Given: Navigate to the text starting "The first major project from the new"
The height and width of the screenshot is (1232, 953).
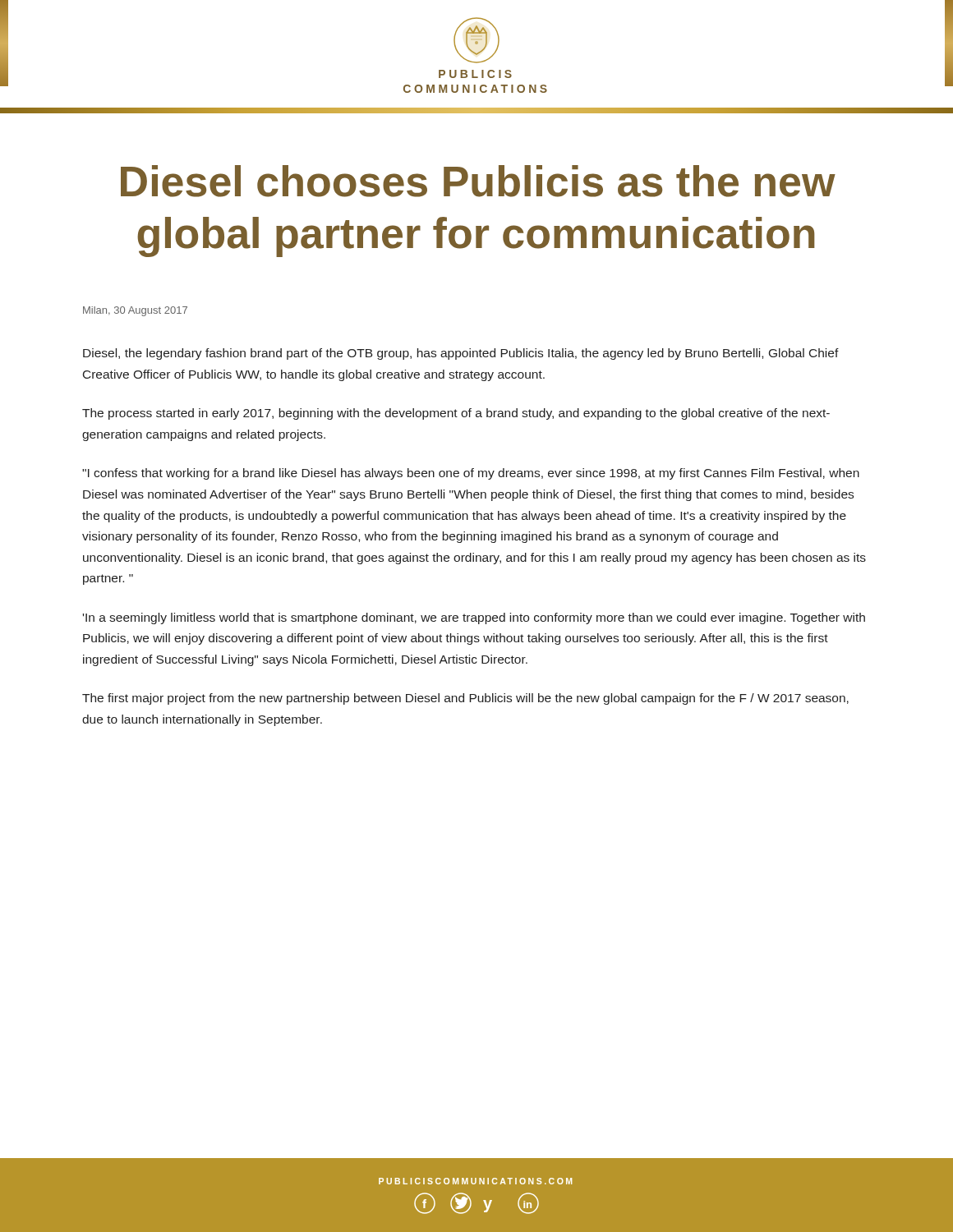Looking at the screenshot, I should [x=466, y=709].
